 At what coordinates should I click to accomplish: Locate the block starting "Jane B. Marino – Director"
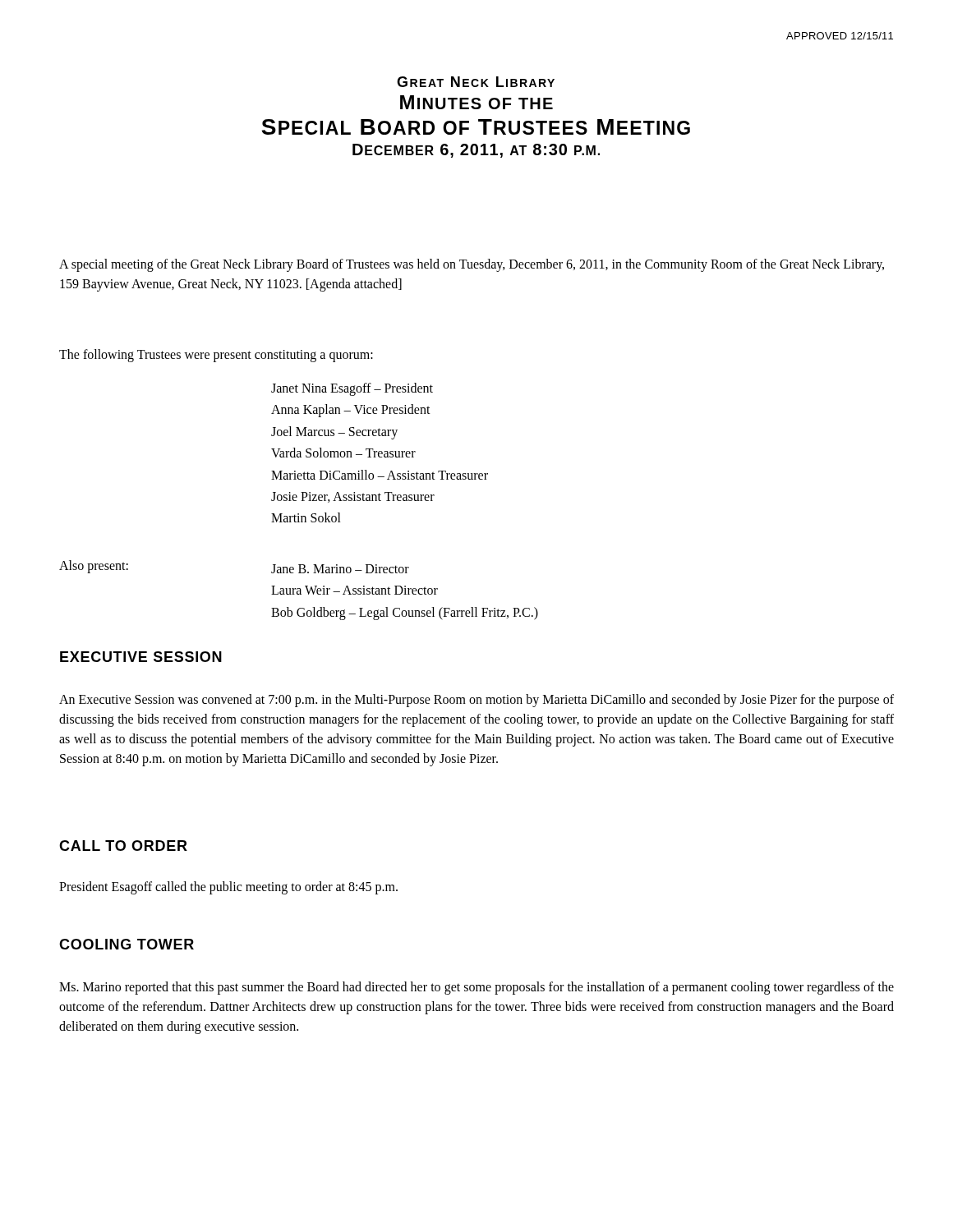click(405, 590)
